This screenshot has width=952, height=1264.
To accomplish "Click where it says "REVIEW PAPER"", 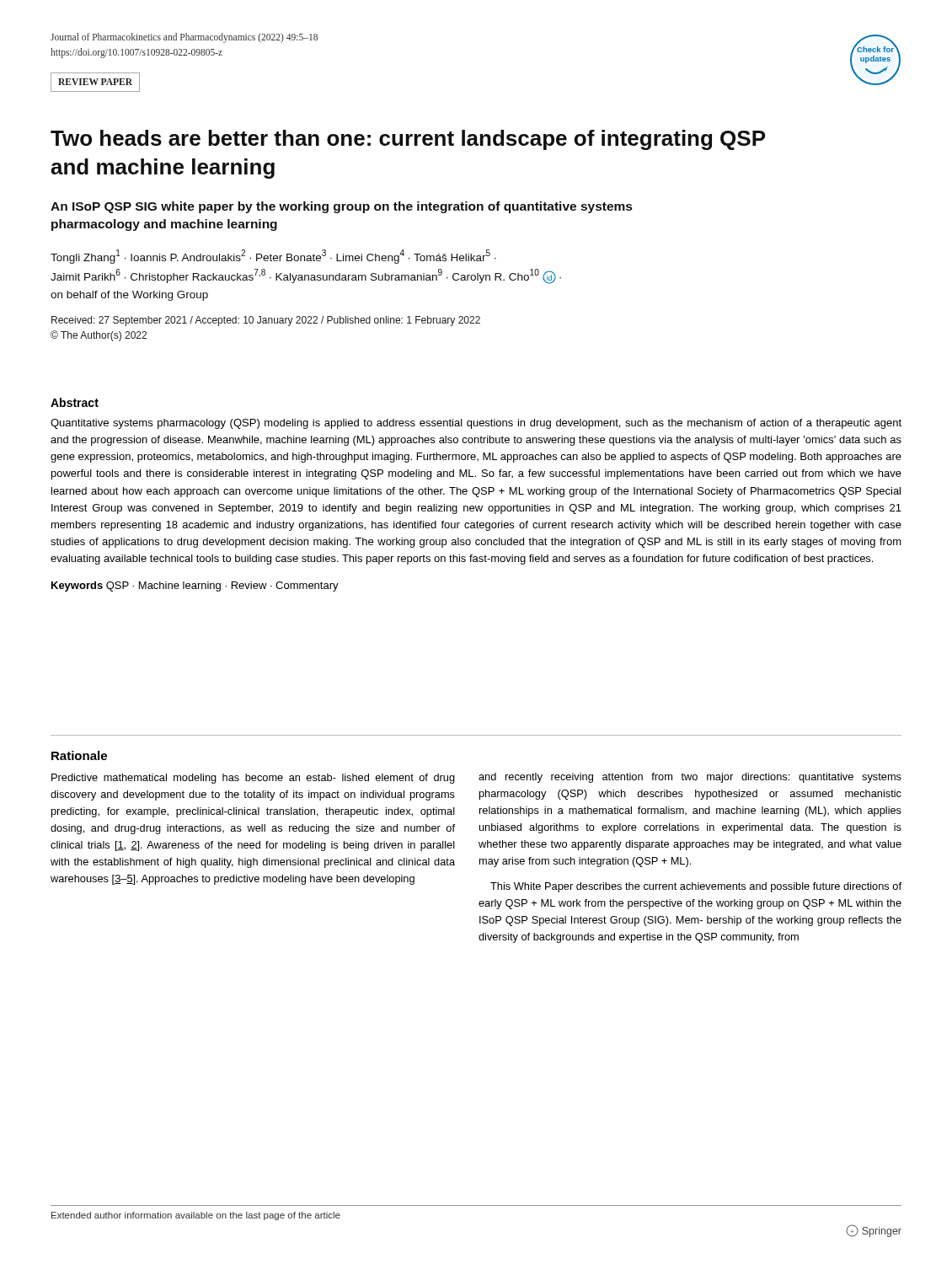I will click(x=95, y=82).
